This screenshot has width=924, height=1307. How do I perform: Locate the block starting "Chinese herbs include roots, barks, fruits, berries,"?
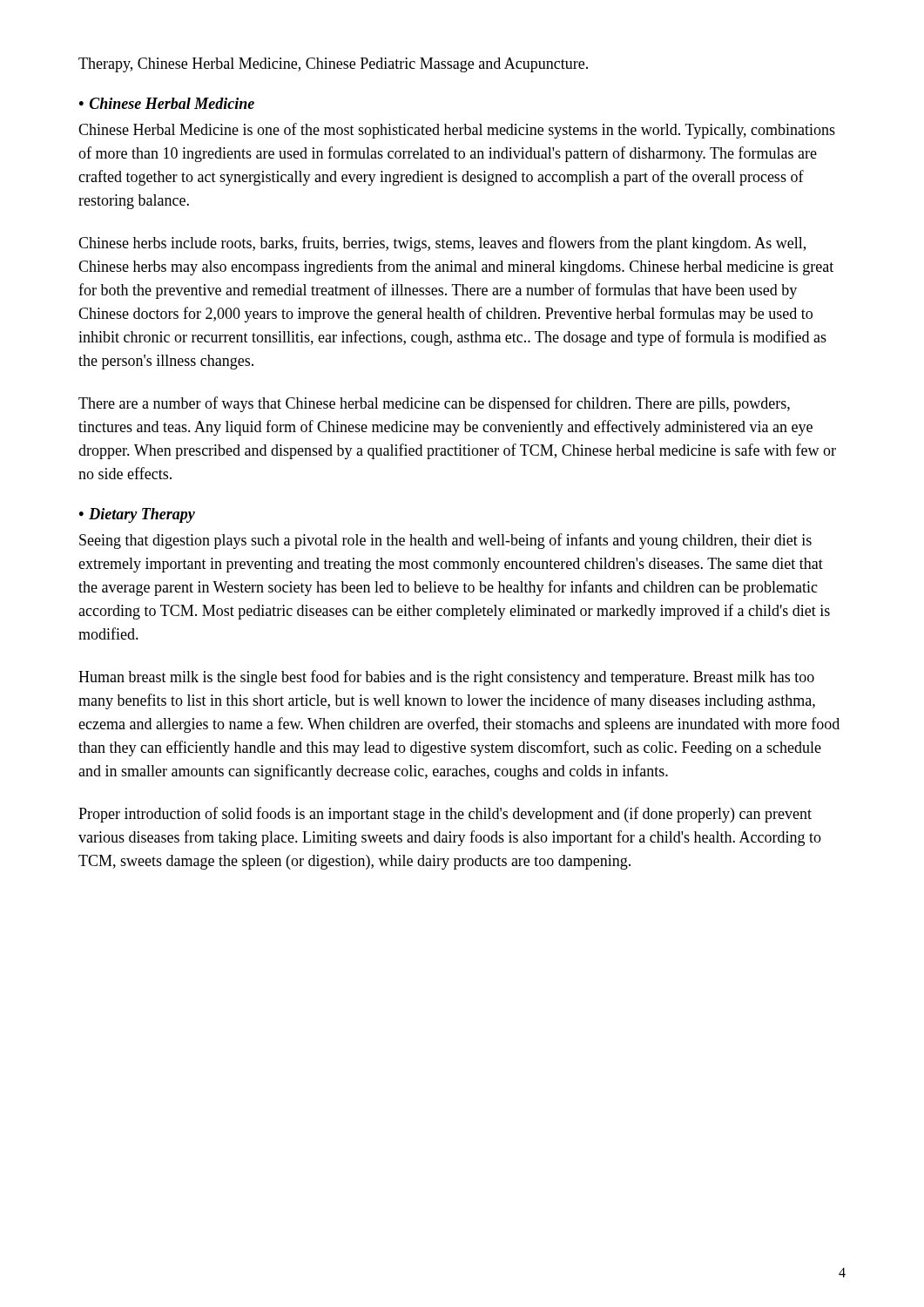pyautogui.click(x=456, y=302)
